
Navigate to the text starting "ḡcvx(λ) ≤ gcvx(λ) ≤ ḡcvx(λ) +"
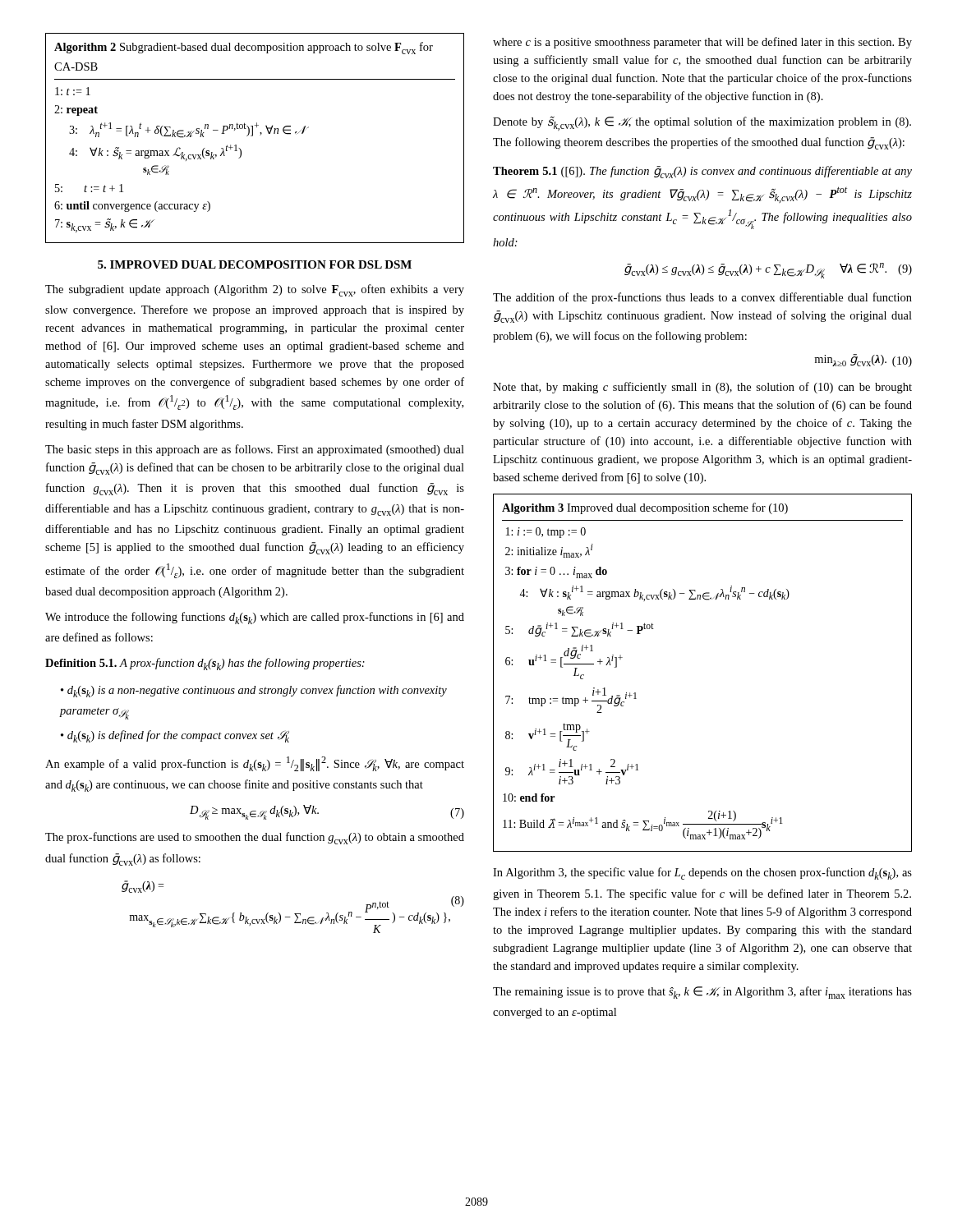[x=768, y=269]
